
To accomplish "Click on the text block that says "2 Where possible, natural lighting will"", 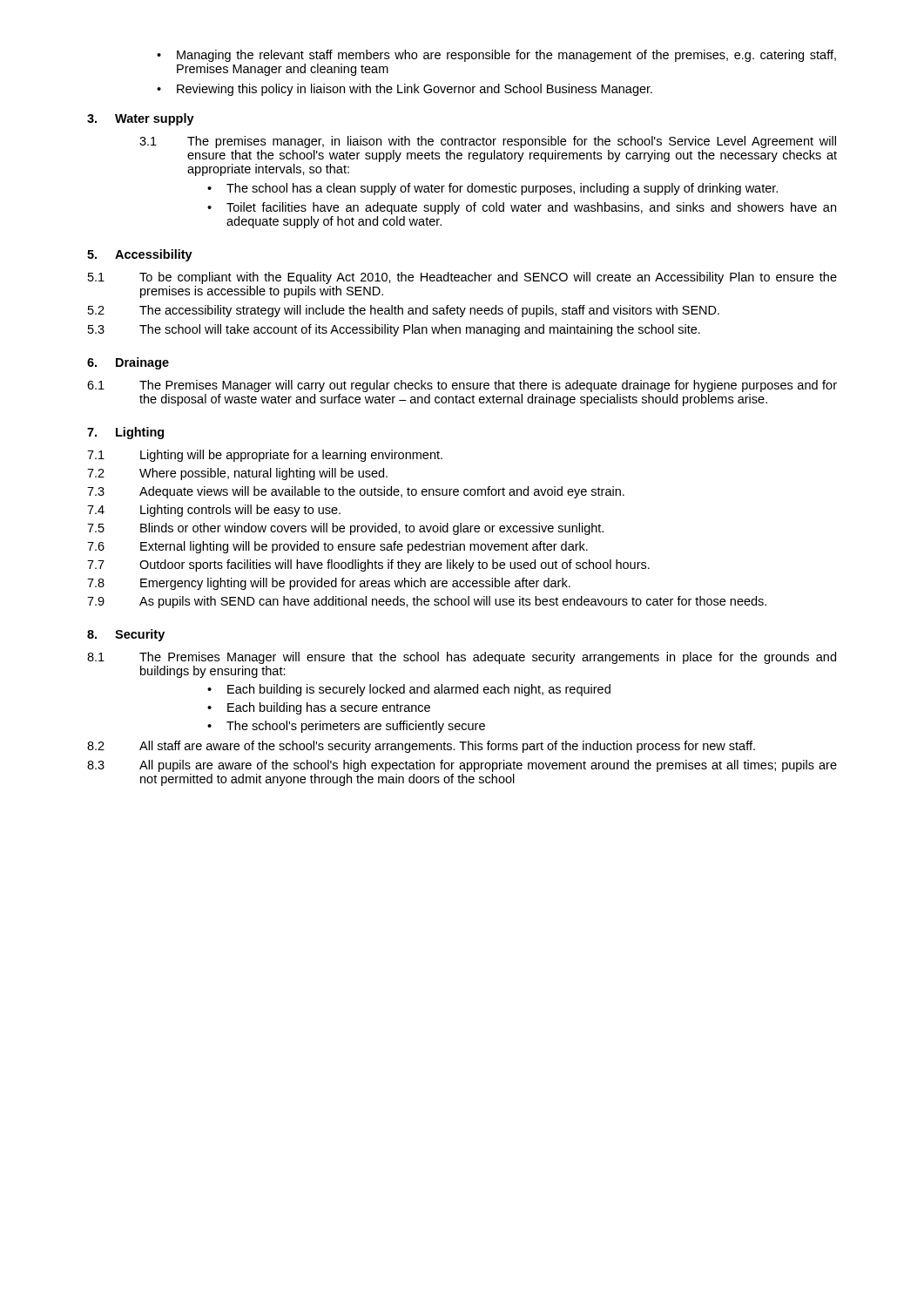I will pos(237,474).
